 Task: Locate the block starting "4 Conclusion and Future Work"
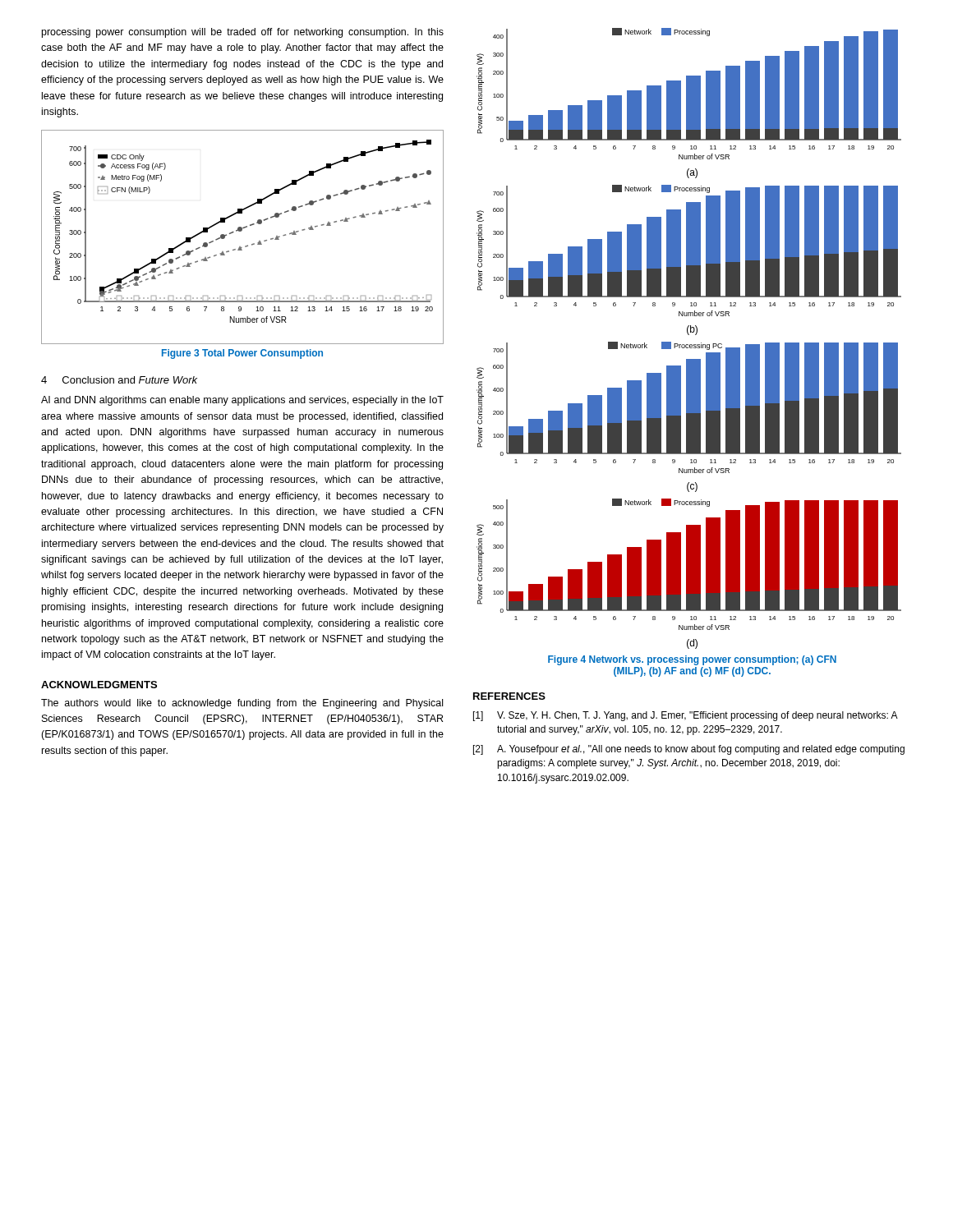(x=119, y=380)
